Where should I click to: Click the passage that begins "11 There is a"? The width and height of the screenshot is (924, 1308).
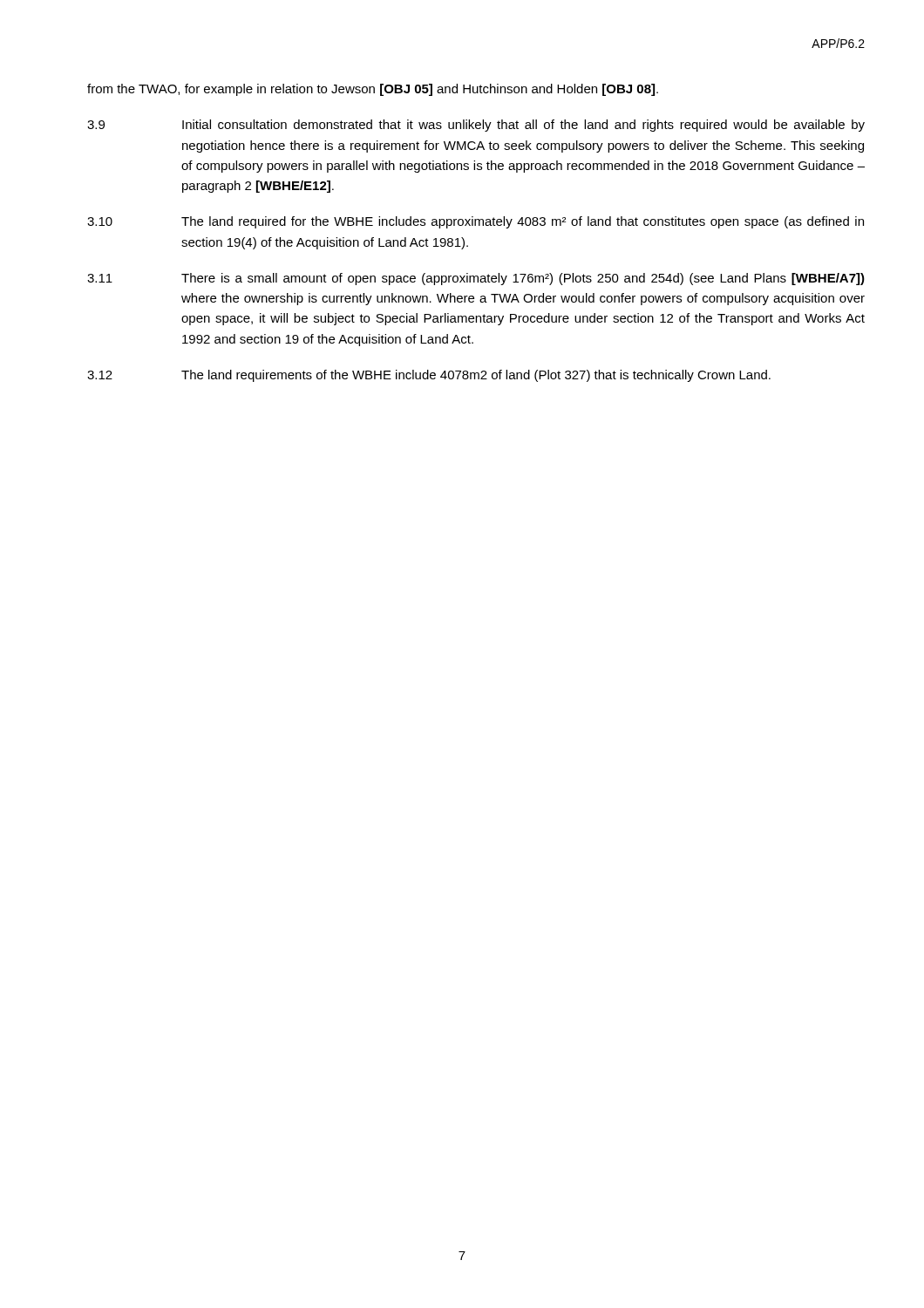476,308
